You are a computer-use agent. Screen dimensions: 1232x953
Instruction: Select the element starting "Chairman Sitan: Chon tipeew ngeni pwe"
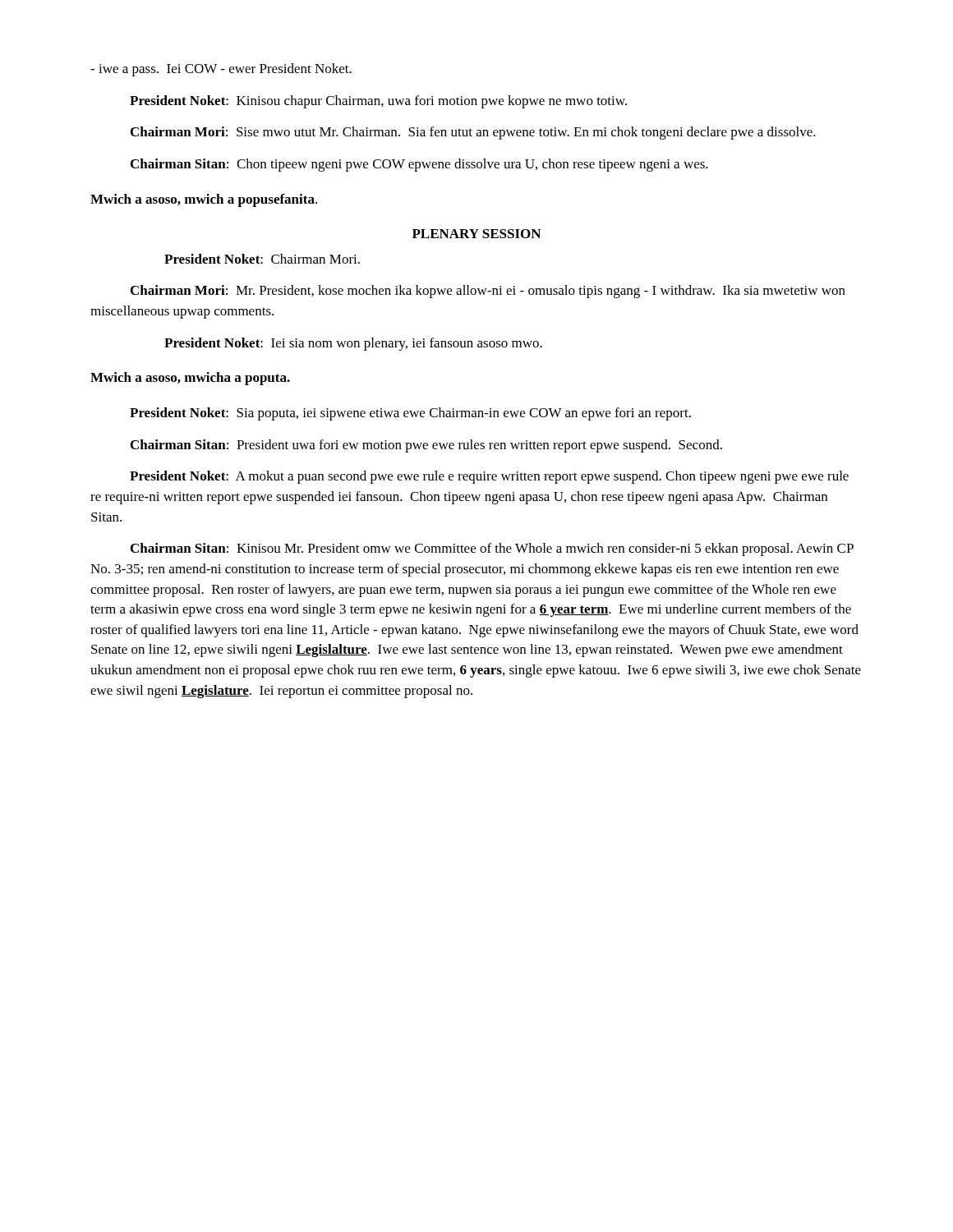pos(419,164)
